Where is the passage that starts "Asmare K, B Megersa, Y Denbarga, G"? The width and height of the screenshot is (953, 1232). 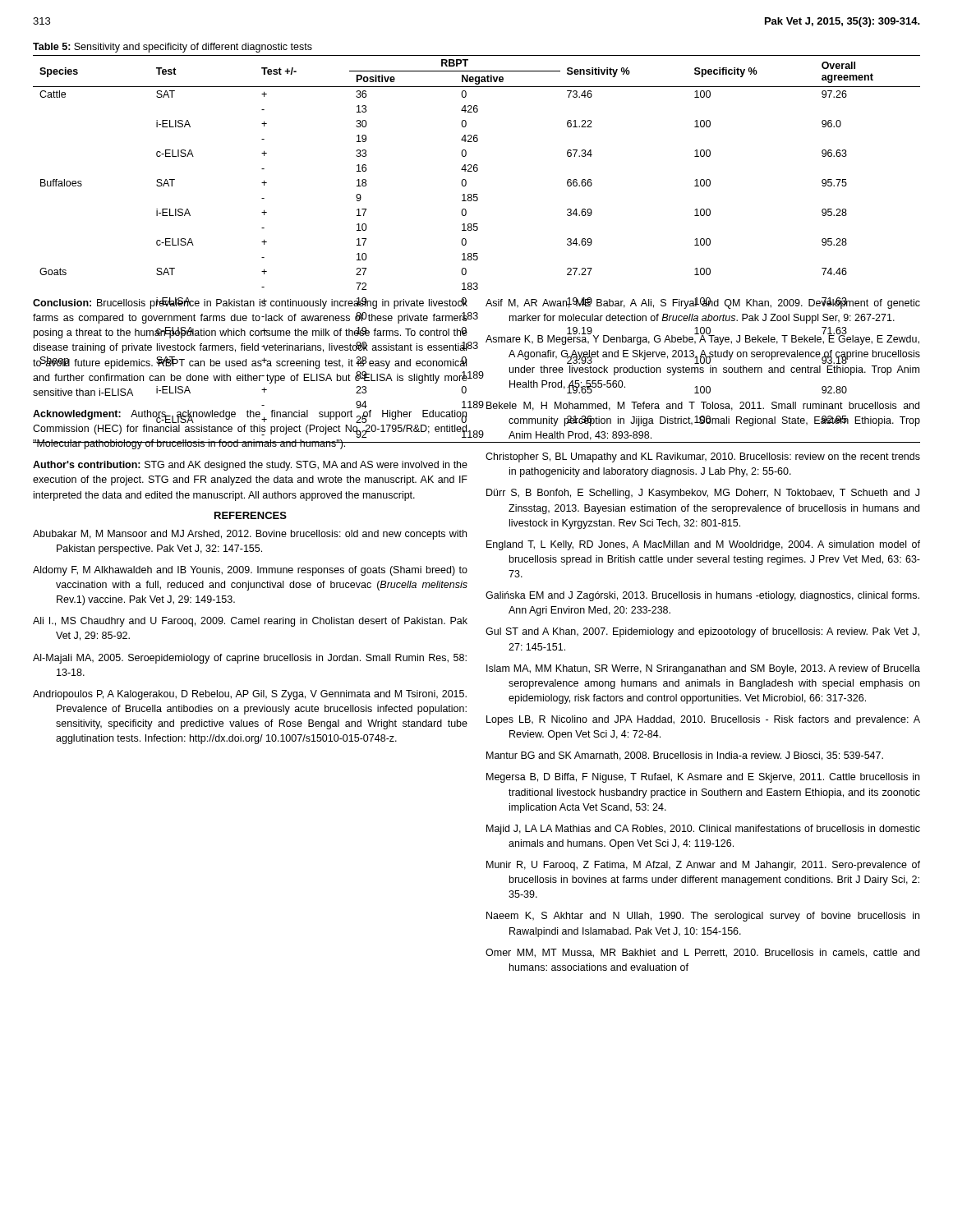tap(703, 362)
